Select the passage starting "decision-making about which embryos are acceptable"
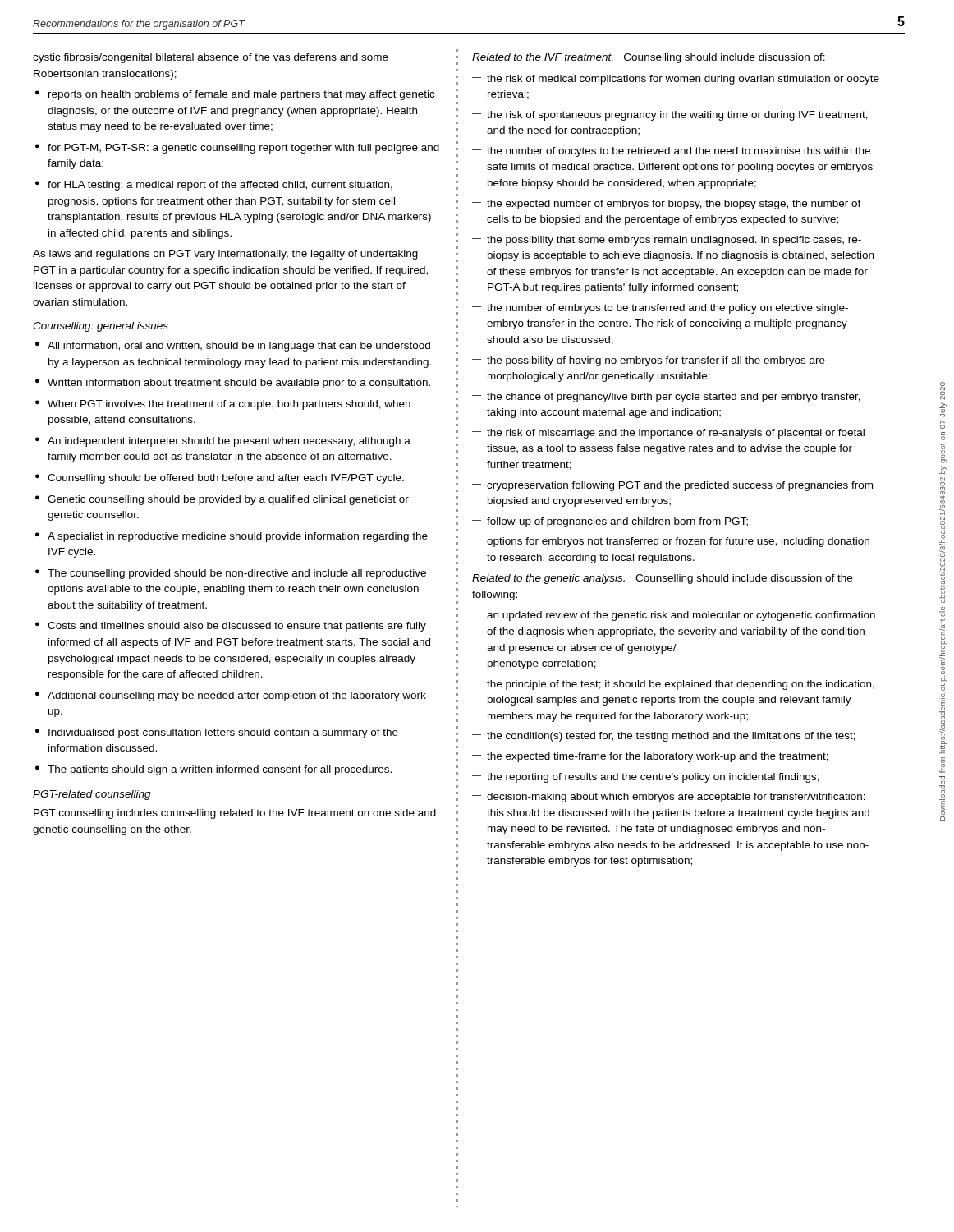954x1232 pixels. click(x=678, y=828)
